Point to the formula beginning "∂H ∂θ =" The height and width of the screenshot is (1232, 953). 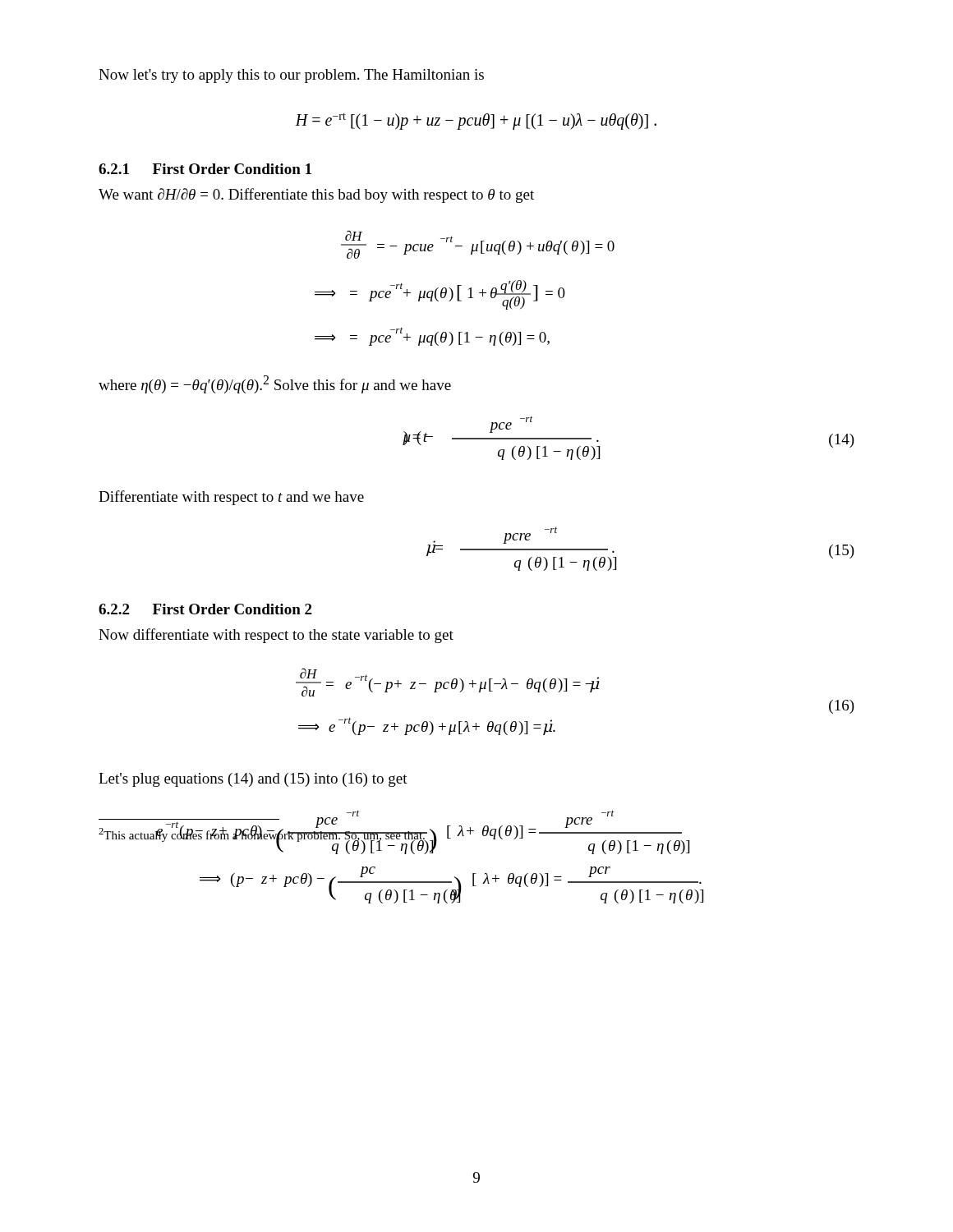(x=476, y=286)
